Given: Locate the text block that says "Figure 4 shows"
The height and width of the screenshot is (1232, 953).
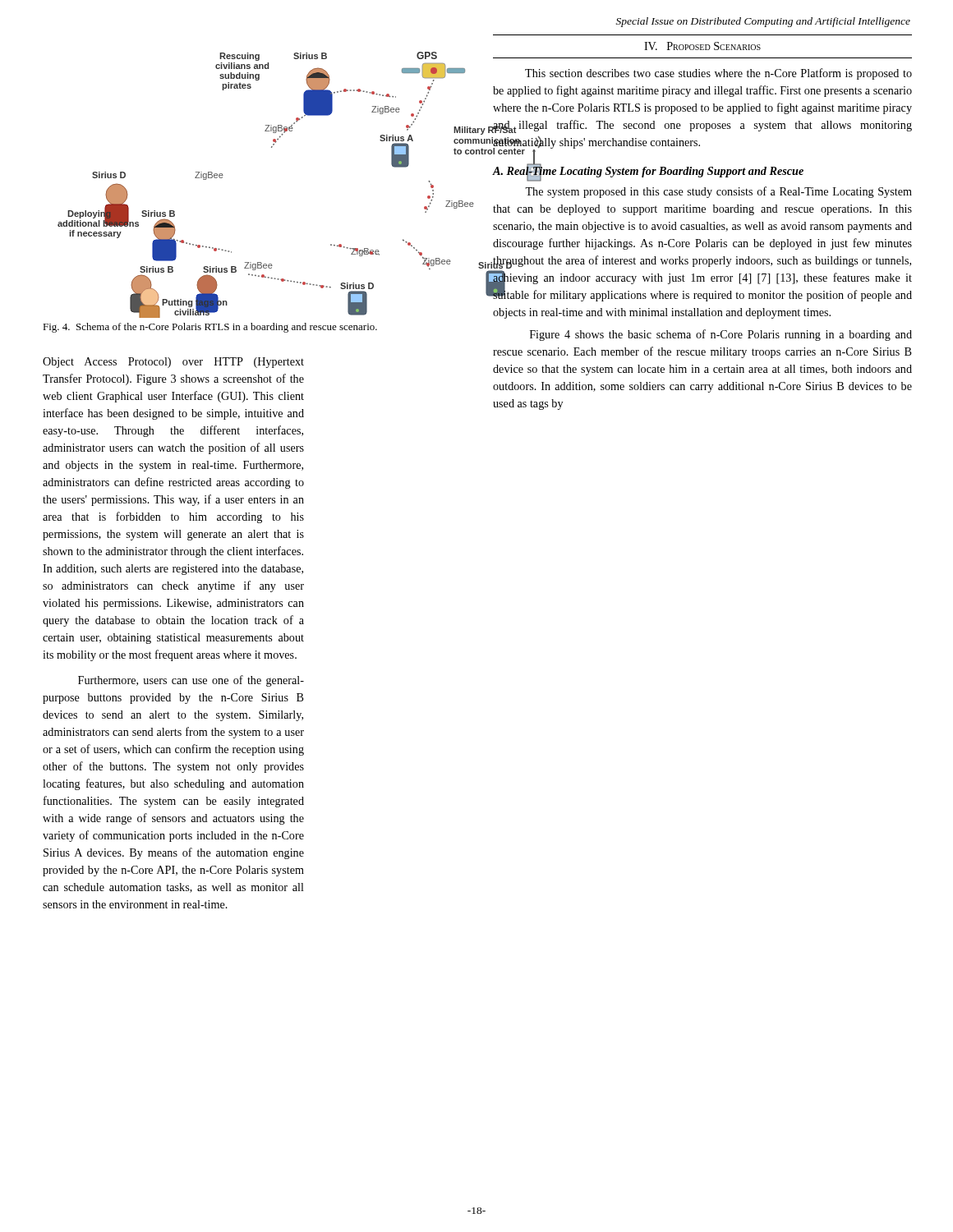Looking at the screenshot, I should [702, 369].
